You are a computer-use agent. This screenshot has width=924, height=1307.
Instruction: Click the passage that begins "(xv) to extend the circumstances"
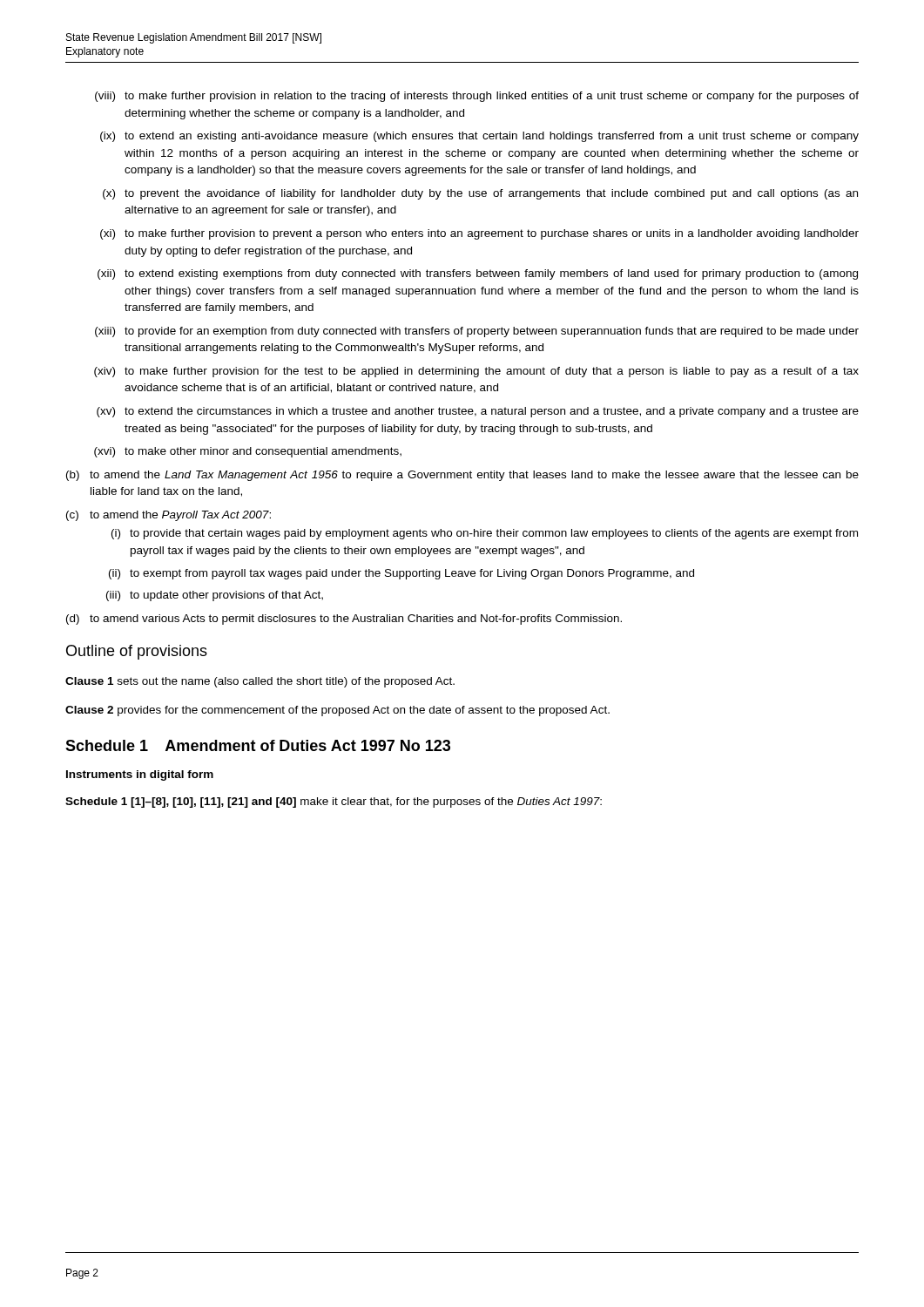coord(462,420)
